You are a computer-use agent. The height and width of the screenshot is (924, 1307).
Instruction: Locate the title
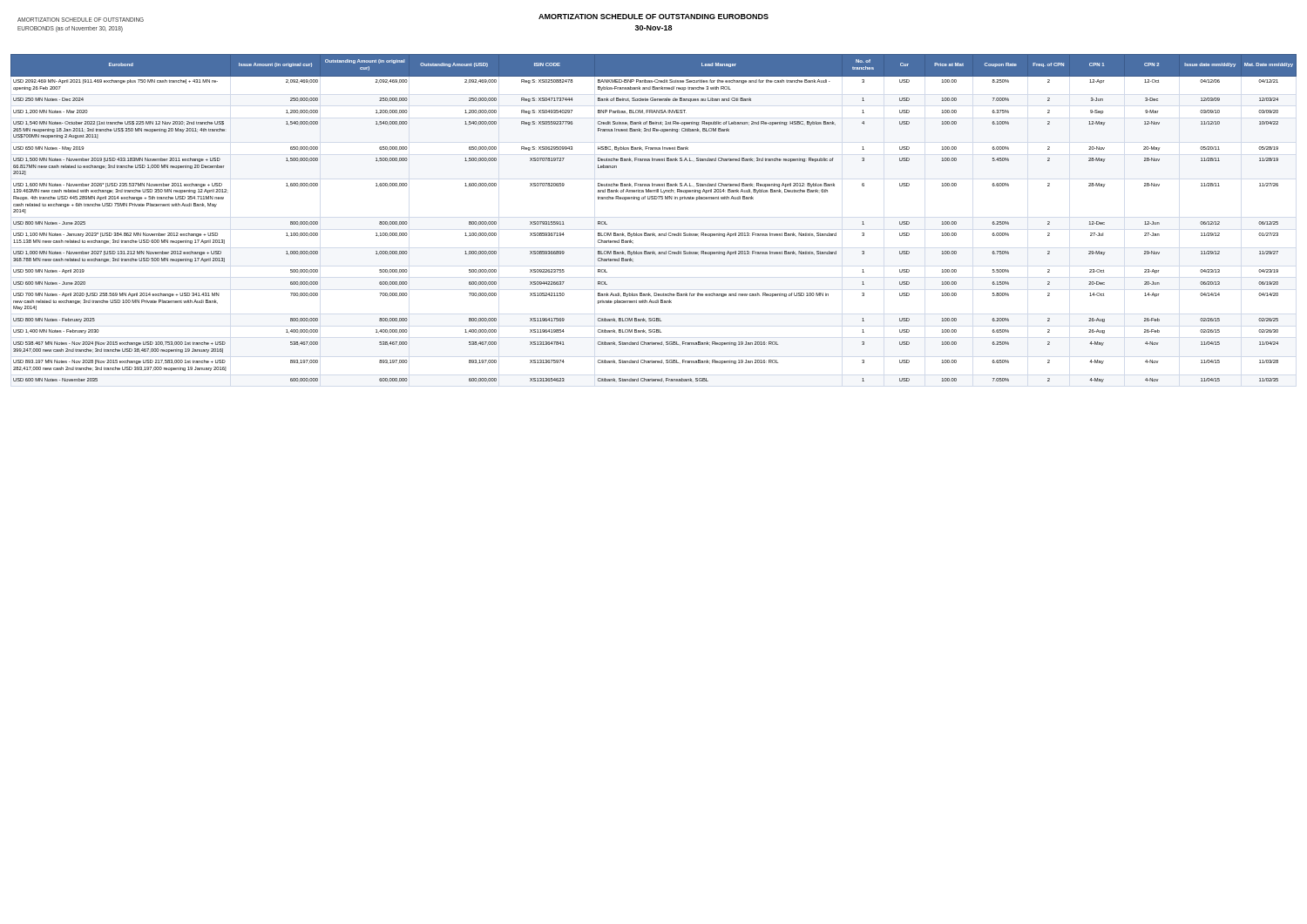[654, 22]
